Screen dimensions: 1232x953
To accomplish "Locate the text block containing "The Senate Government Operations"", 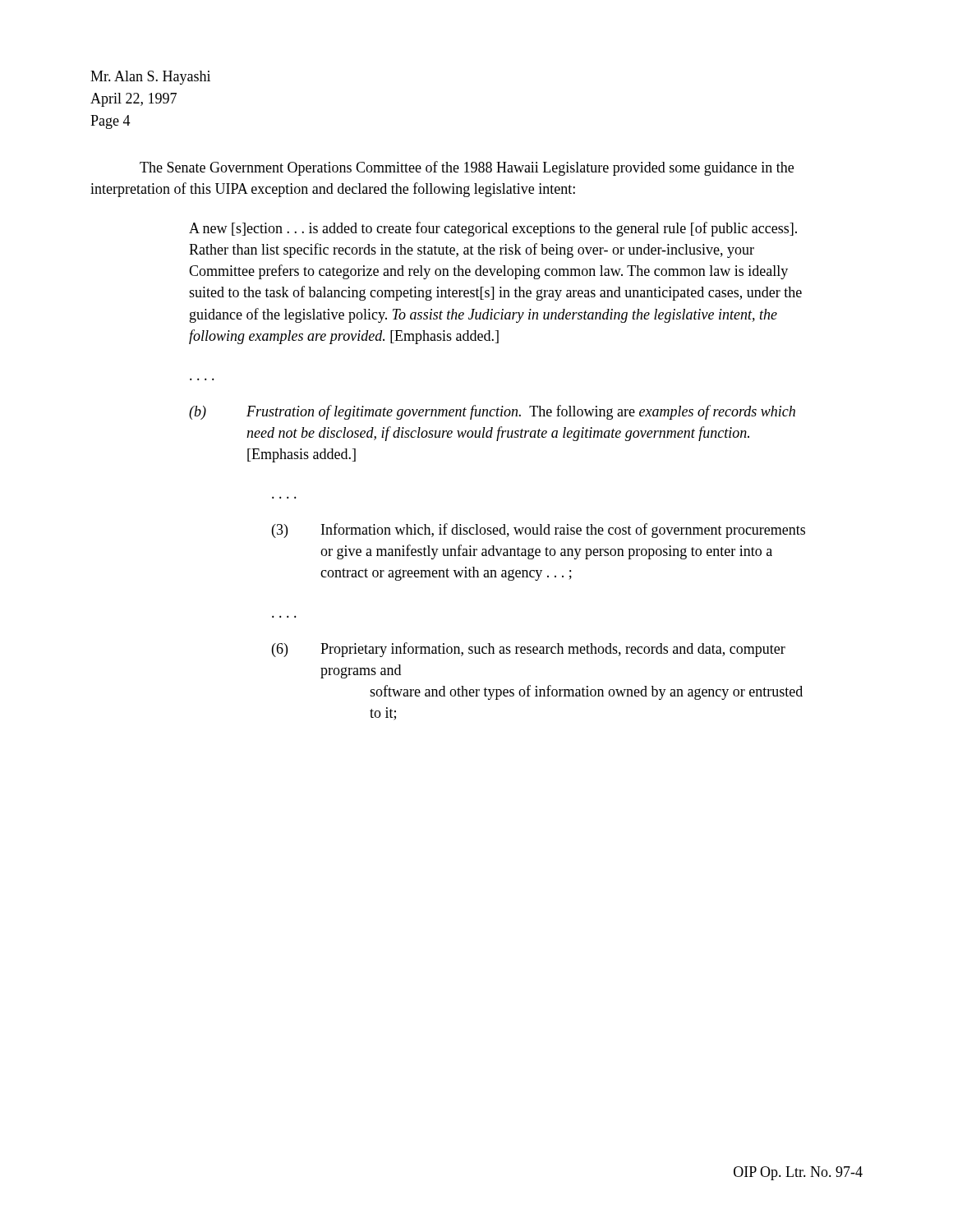I will tap(442, 178).
